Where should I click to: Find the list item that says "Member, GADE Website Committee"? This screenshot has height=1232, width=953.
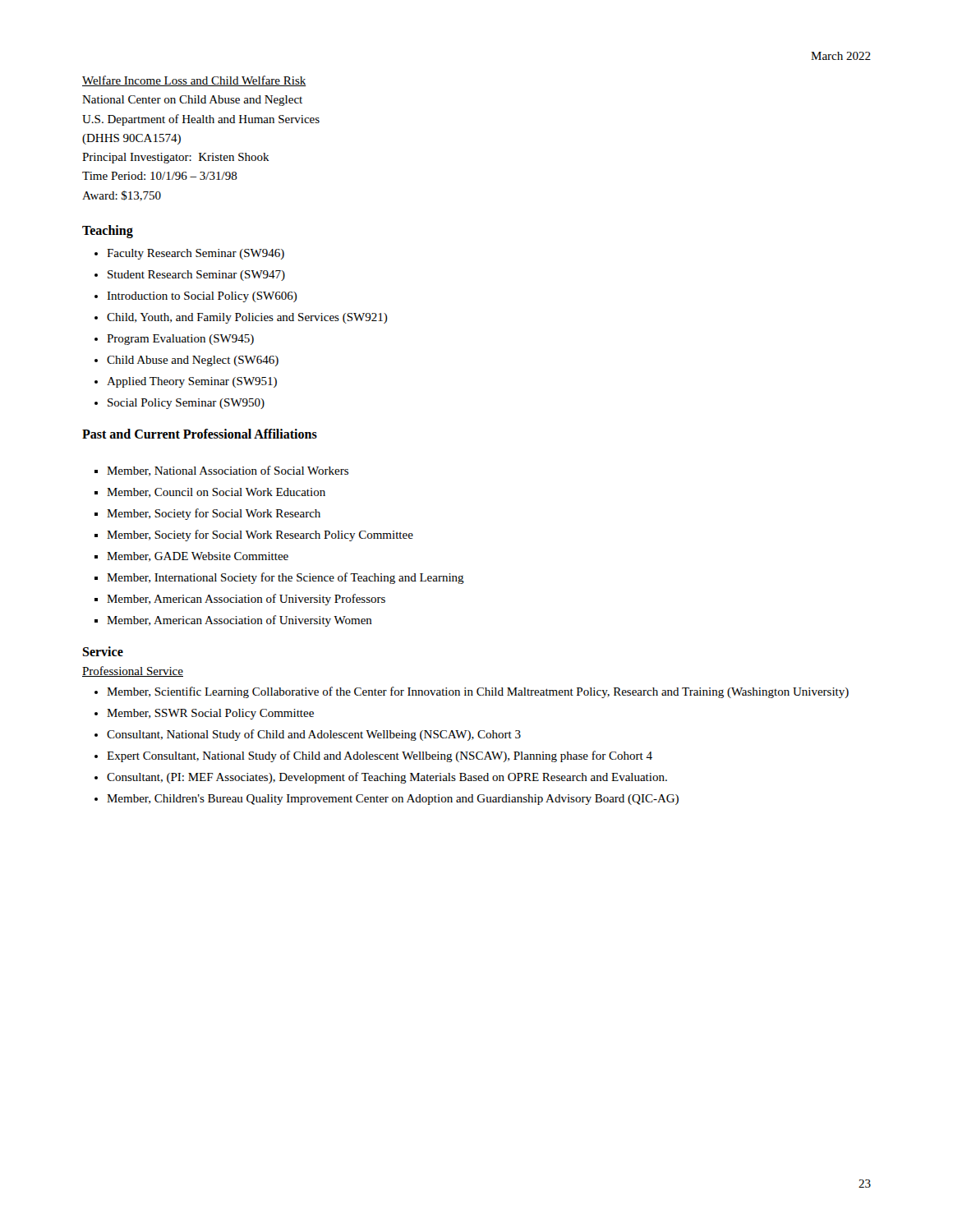pos(198,556)
